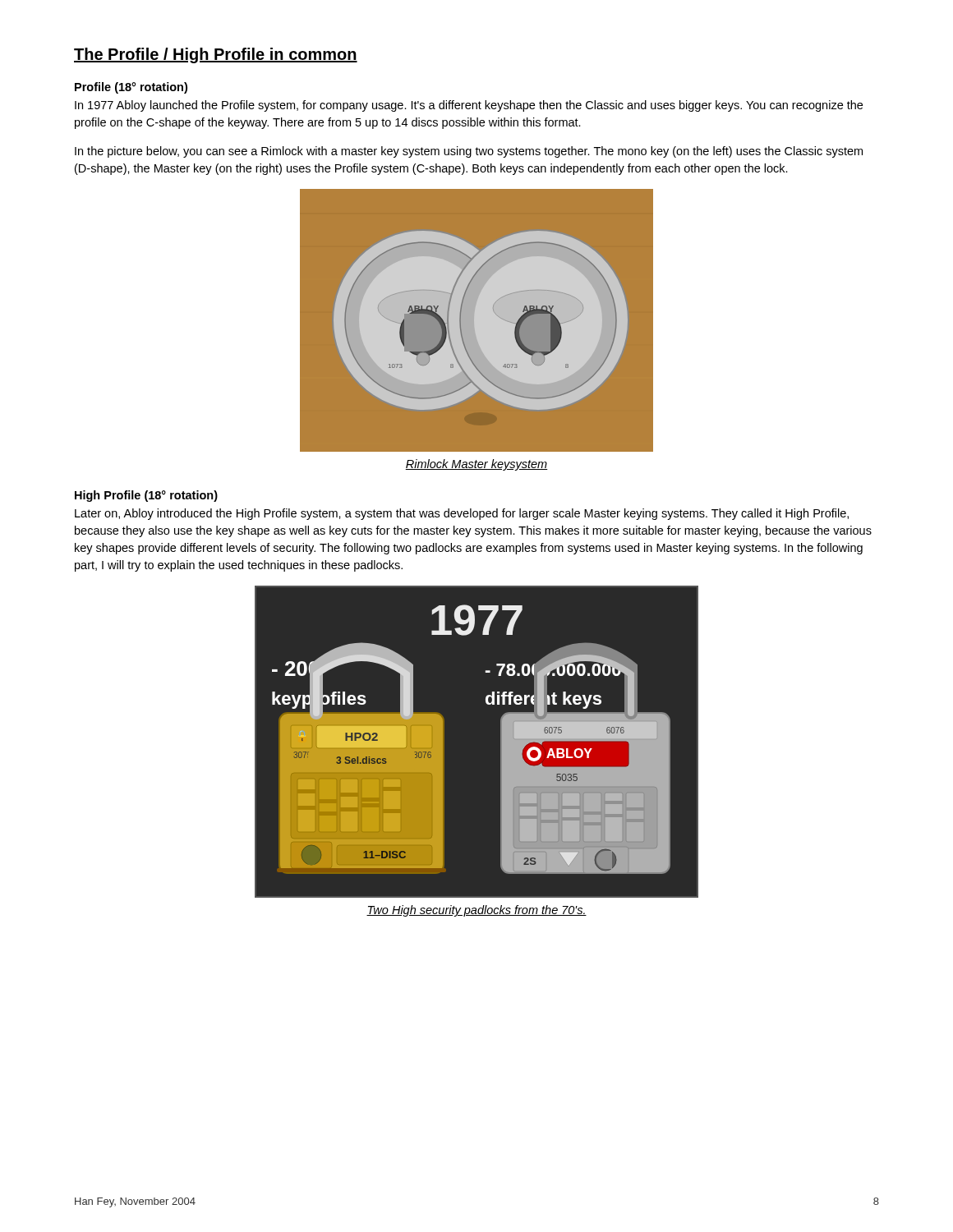953x1232 pixels.
Task: Click on the block starting "In 1977 Abloy launched the"
Action: (x=469, y=114)
